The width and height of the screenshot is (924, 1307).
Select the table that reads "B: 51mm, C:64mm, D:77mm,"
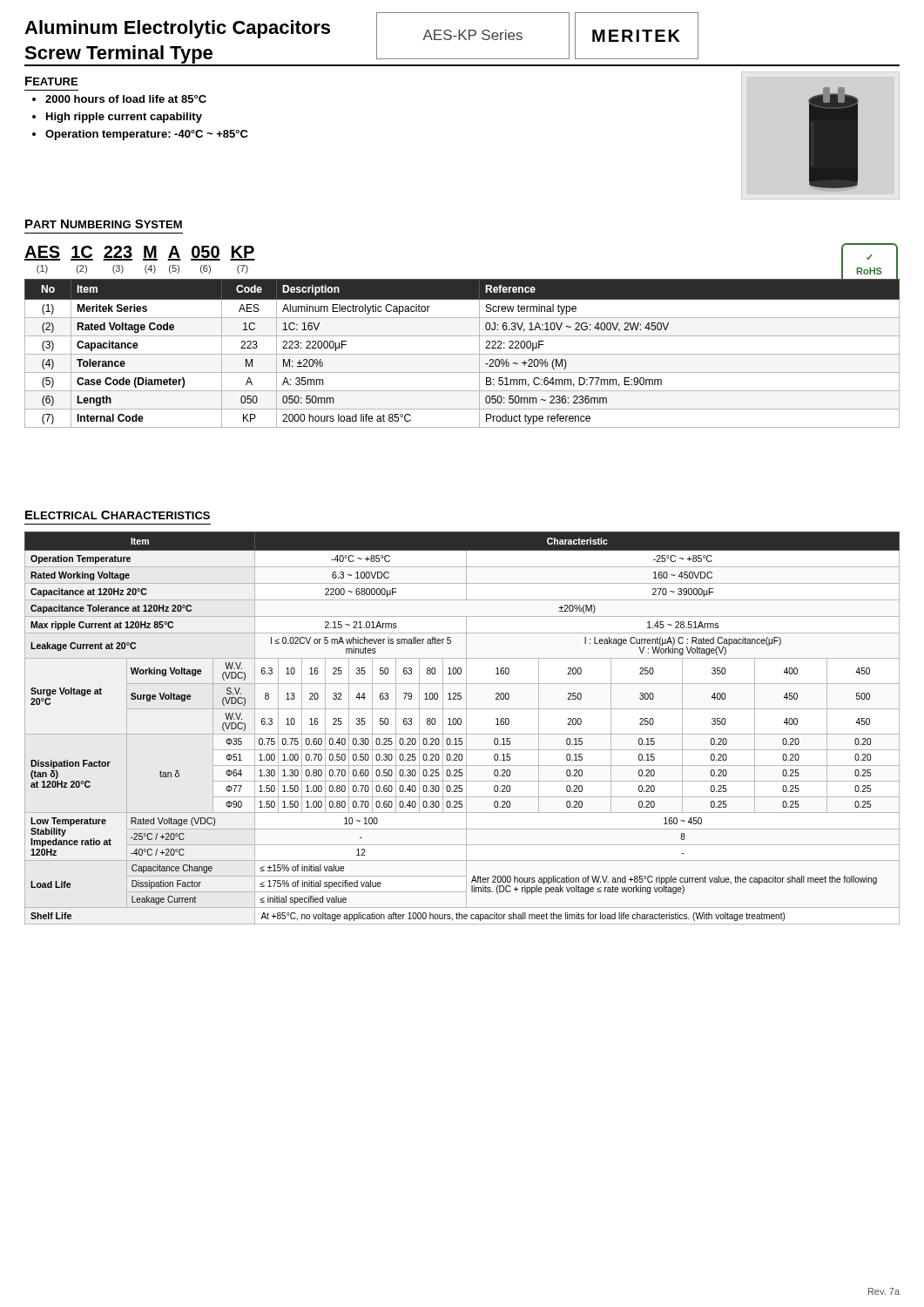coord(462,353)
